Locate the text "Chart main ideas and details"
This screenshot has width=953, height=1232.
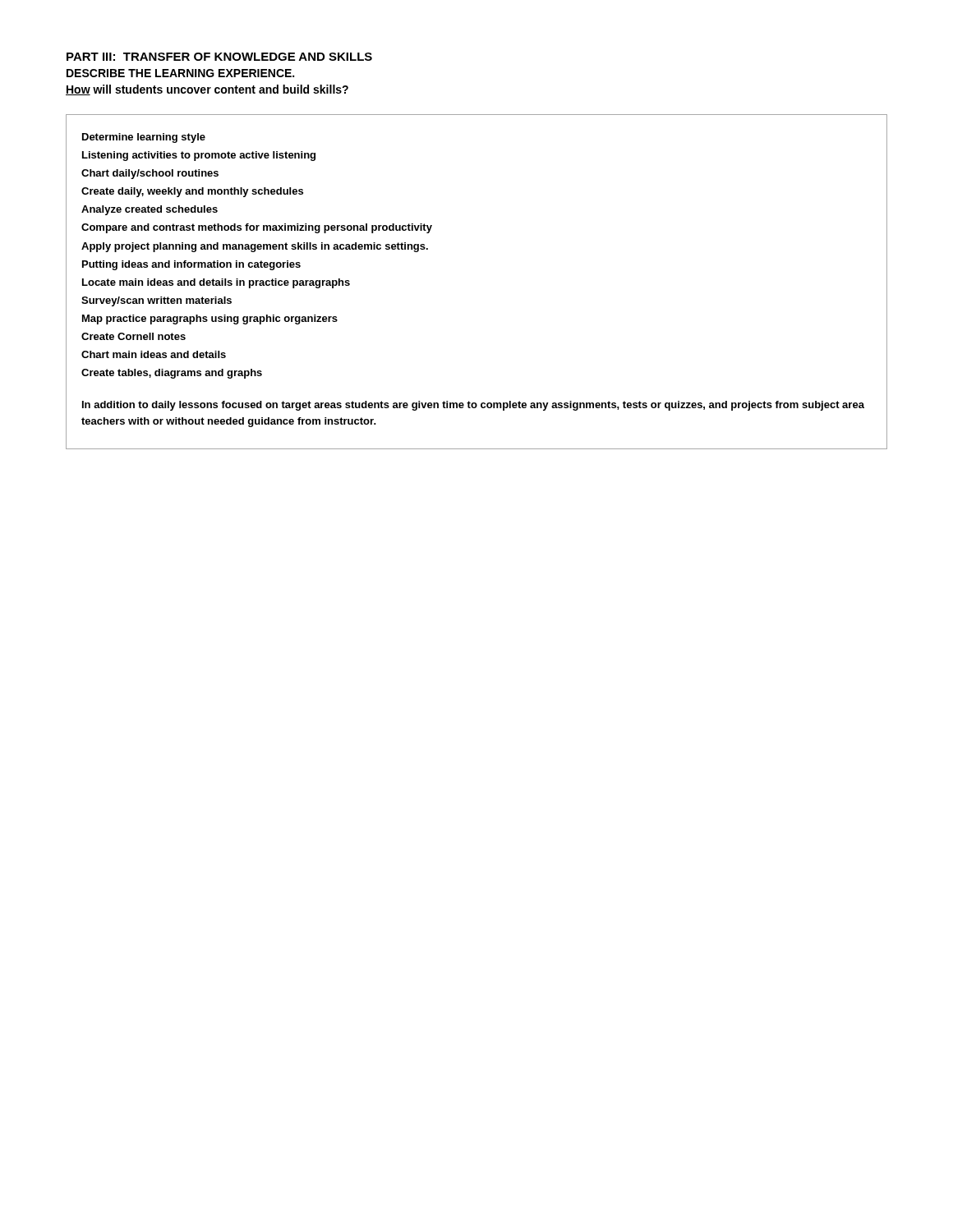click(x=154, y=355)
